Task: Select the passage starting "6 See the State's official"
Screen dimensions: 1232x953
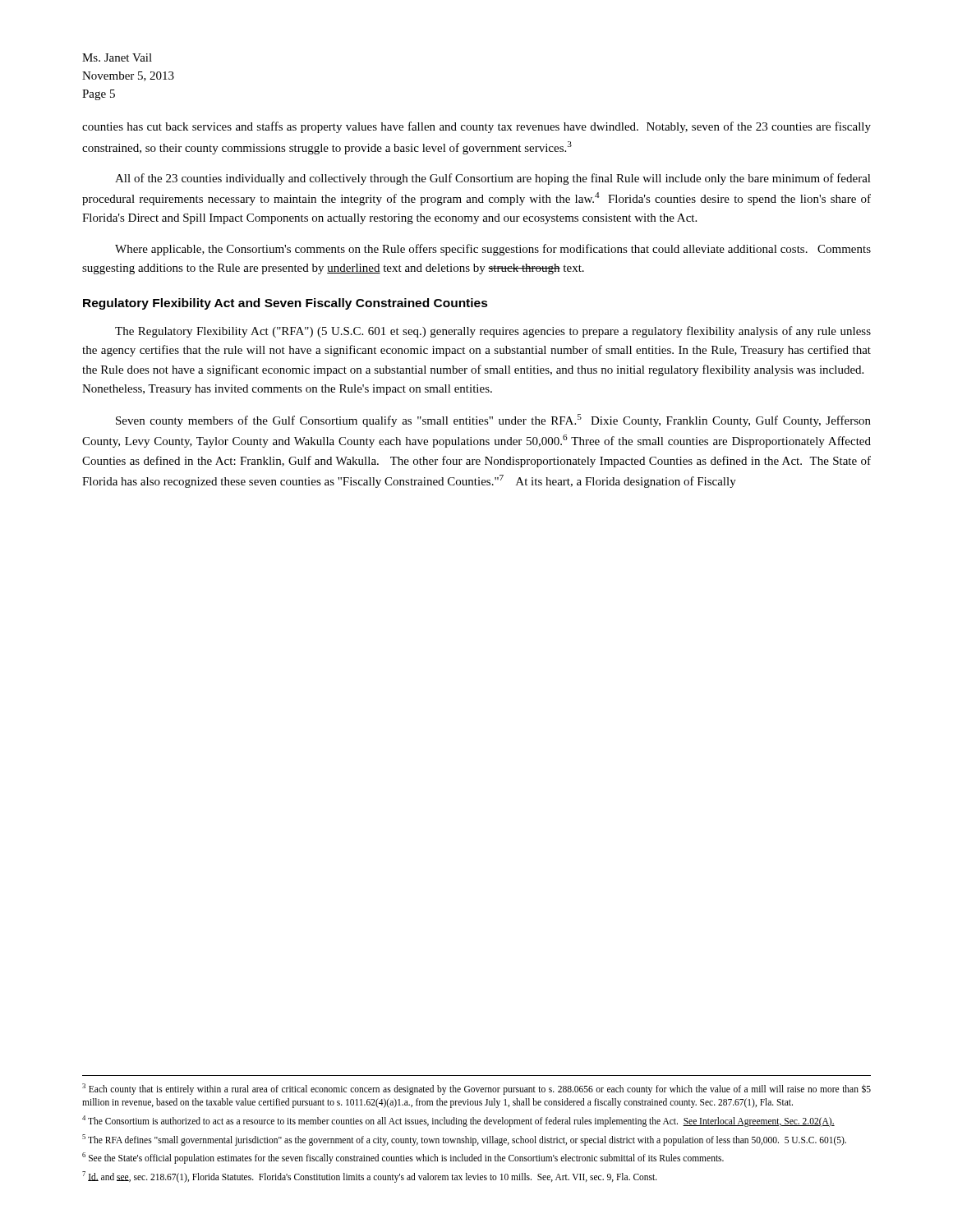Action: [x=403, y=1157]
